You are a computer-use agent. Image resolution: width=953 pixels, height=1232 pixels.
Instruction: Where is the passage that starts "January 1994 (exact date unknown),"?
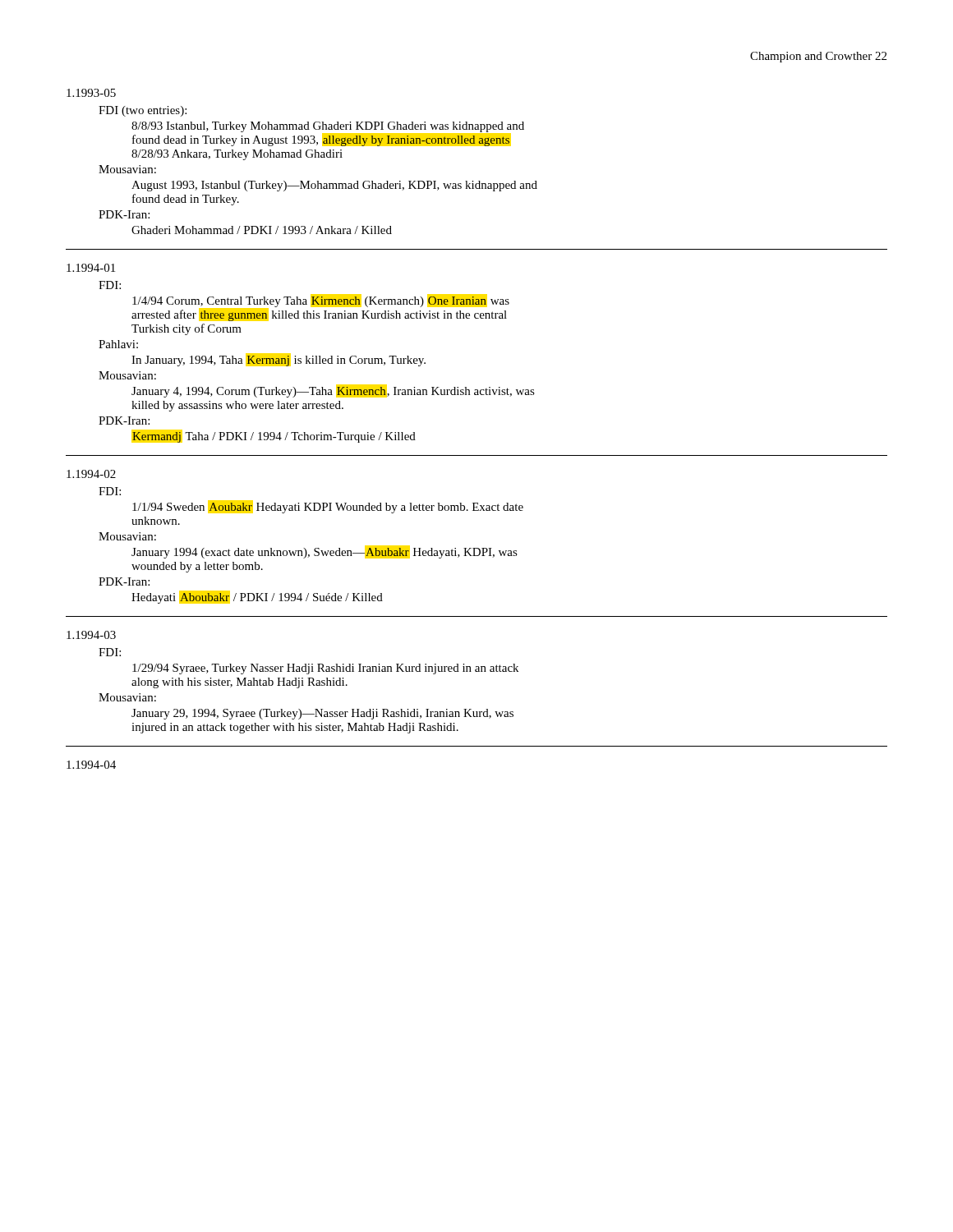pyautogui.click(x=324, y=559)
